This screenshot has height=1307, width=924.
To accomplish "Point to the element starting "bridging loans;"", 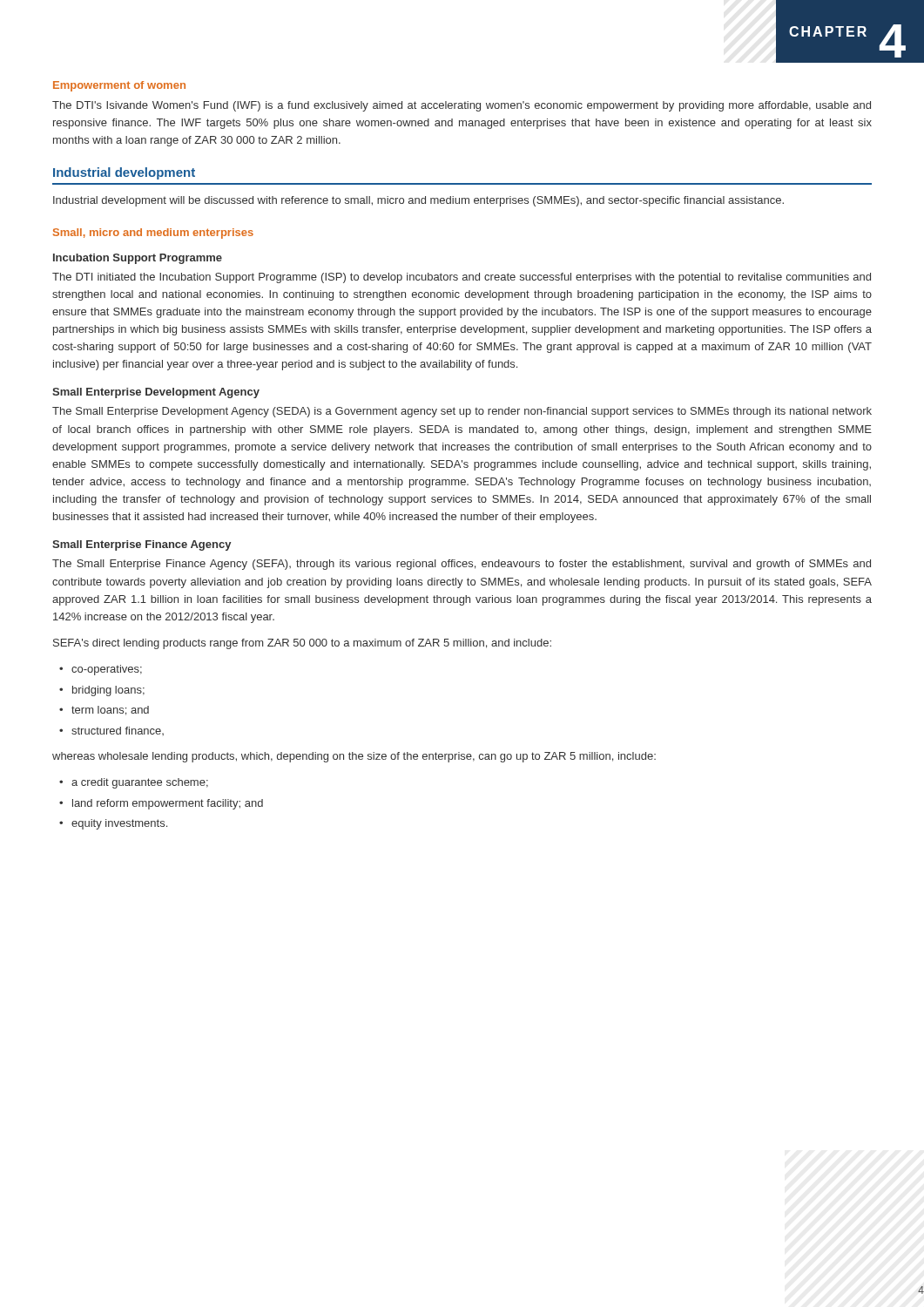I will click(108, 689).
